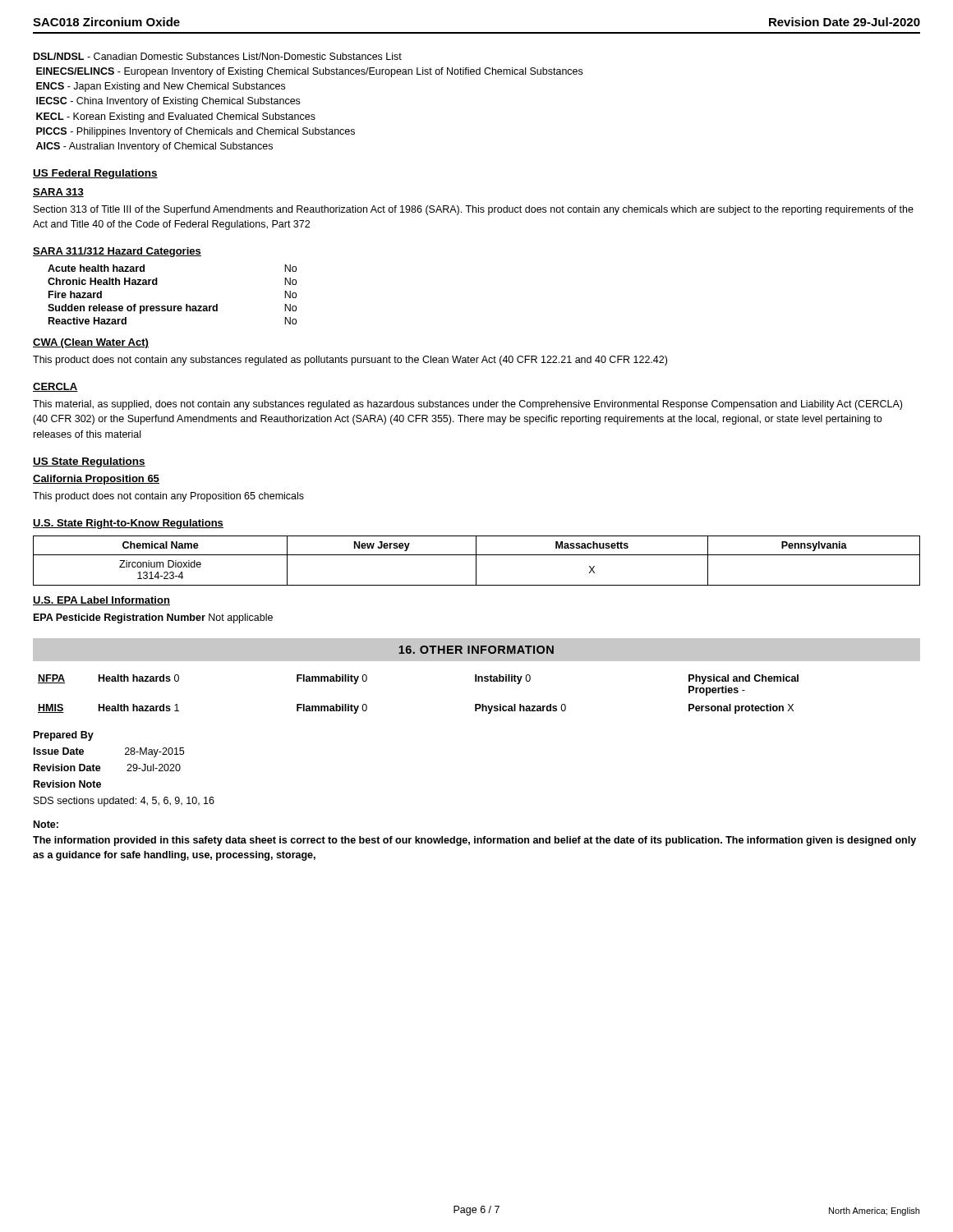Locate the table with the text "New Jersey"
The width and height of the screenshot is (953, 1232).
[476, 560]
